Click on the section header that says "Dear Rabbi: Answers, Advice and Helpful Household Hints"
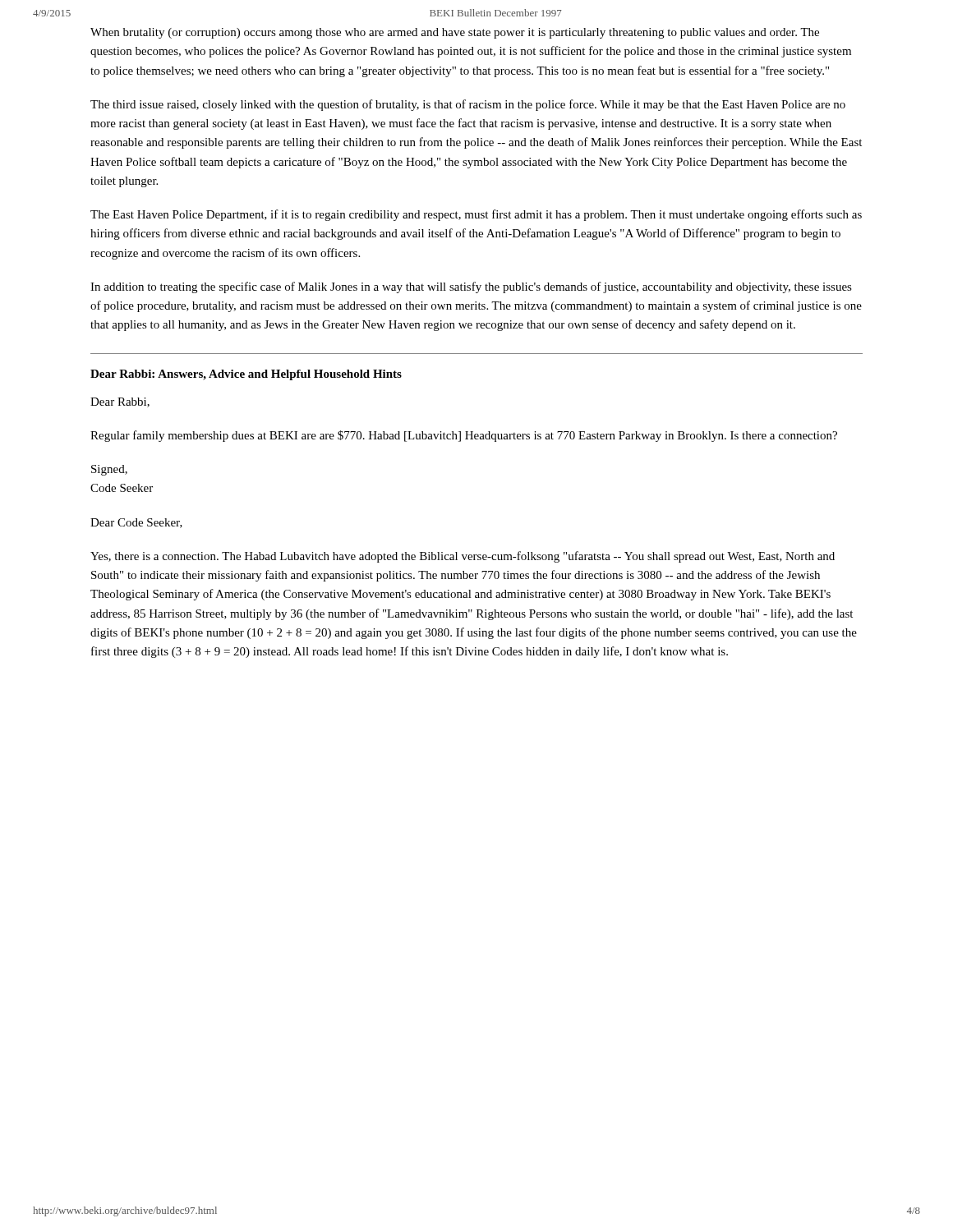The height and width of the screenshot is (1232, 953). click(x=246, y=373)
